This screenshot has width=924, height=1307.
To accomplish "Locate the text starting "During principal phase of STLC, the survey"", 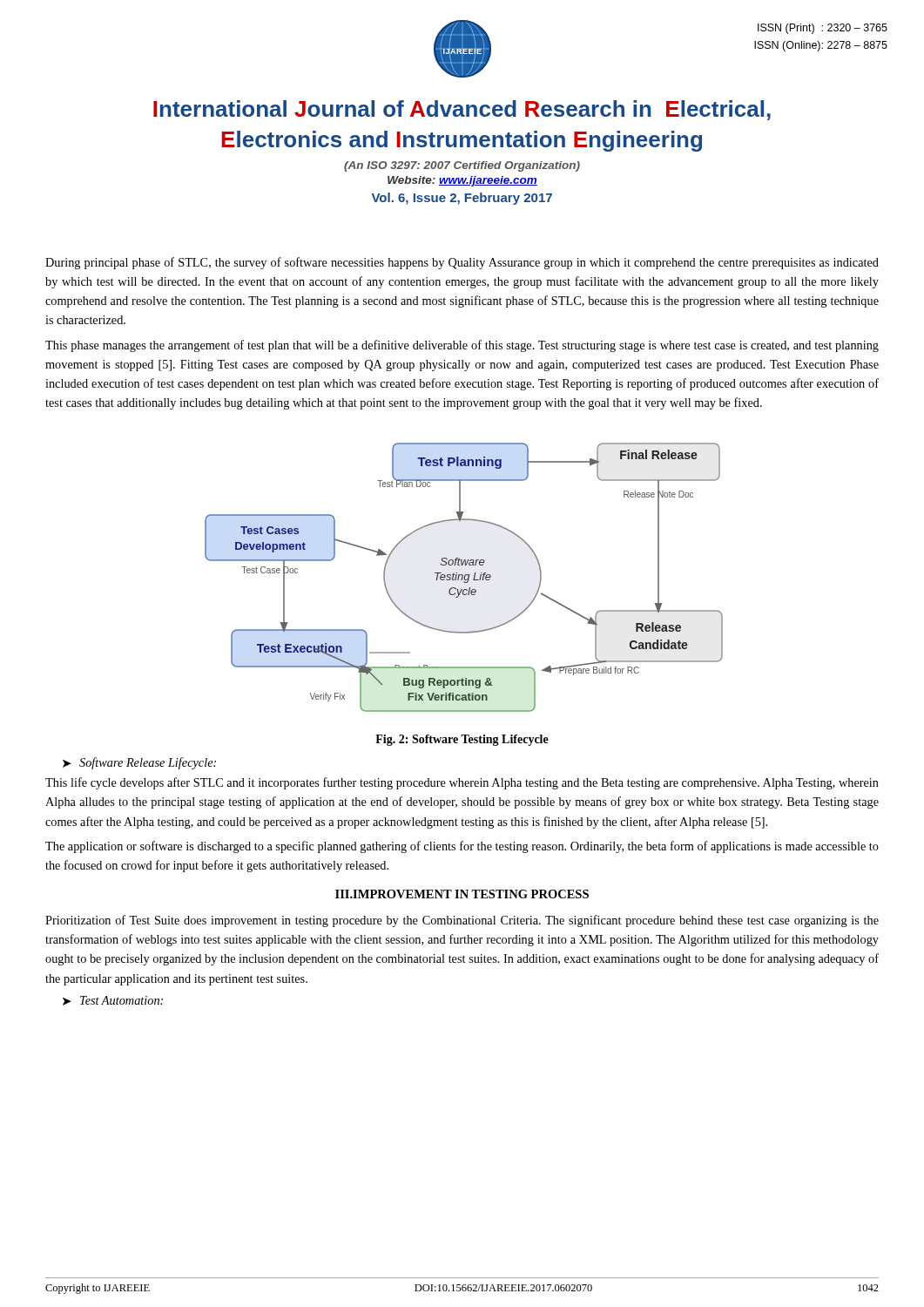I will [462, 333].
